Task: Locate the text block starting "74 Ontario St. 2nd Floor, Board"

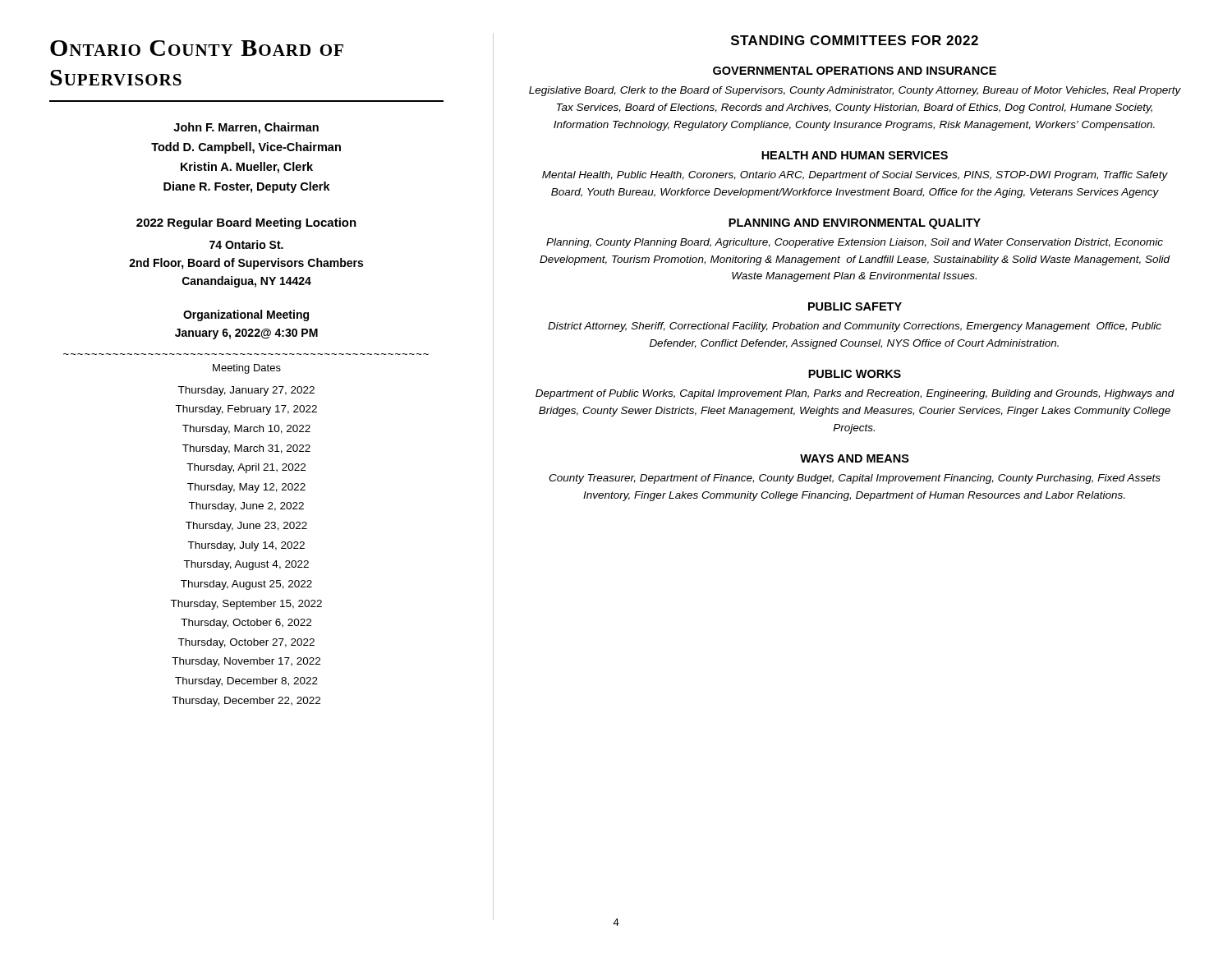Action: (246, 263)
